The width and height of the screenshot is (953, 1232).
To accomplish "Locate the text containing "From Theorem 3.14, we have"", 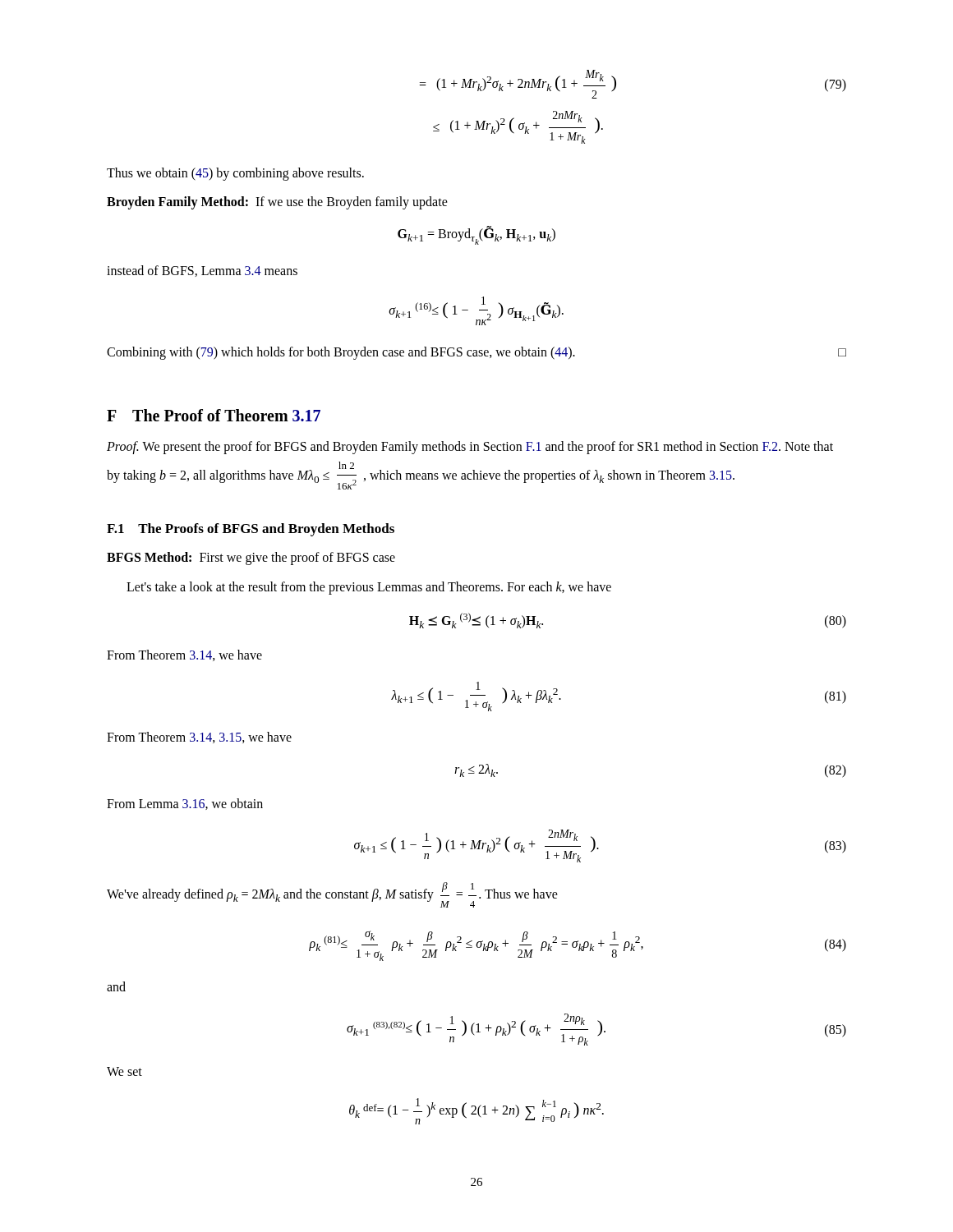I will pos(184,655).
